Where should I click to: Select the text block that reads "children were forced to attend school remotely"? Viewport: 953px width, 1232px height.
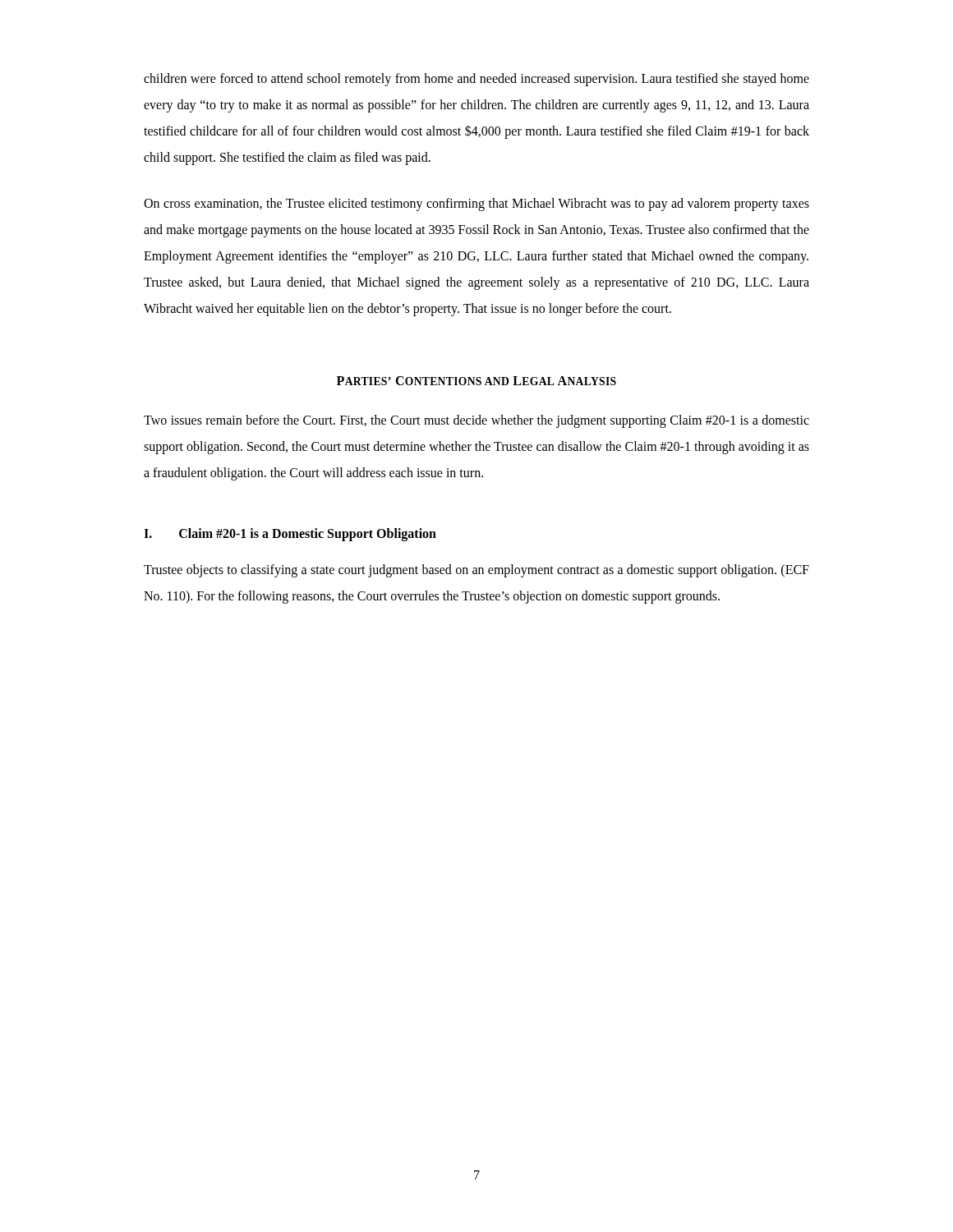[x=476, y=118]
